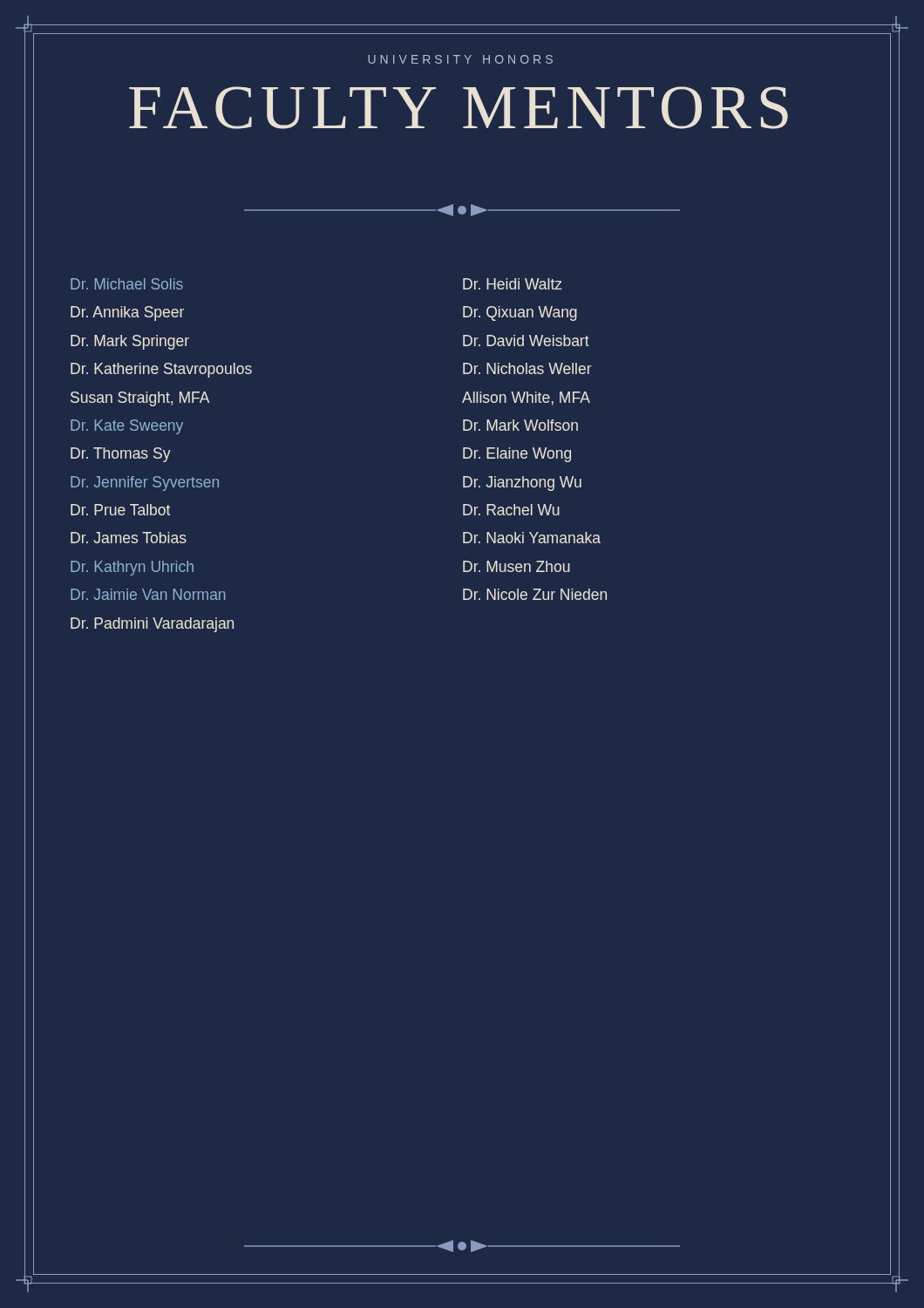Point to "Dr. Thomas Sy"
Viewport: 924px width, 1308px height.
tap(120, 454)
